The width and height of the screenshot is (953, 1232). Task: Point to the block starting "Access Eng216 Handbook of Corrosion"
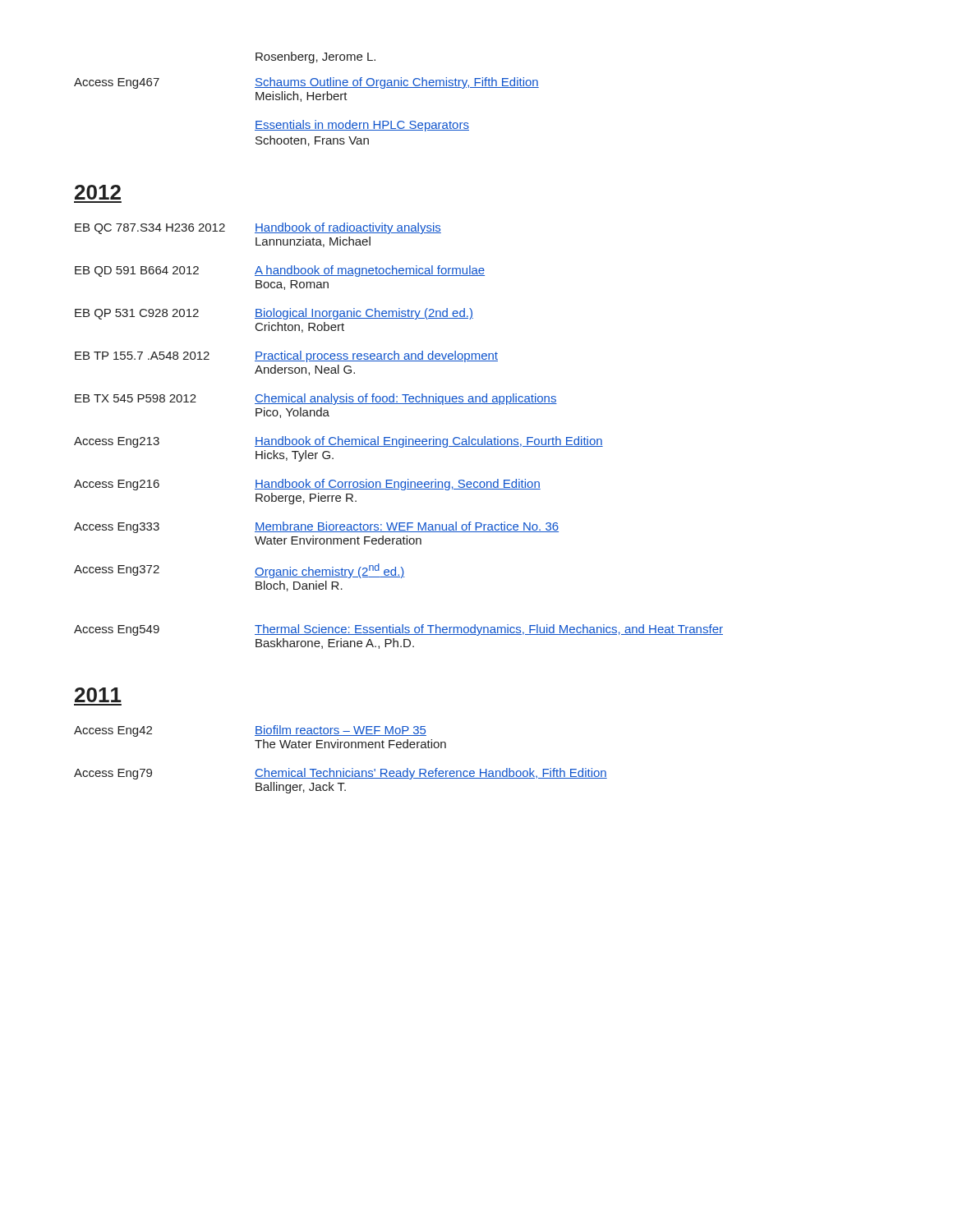tap(476, 490)
